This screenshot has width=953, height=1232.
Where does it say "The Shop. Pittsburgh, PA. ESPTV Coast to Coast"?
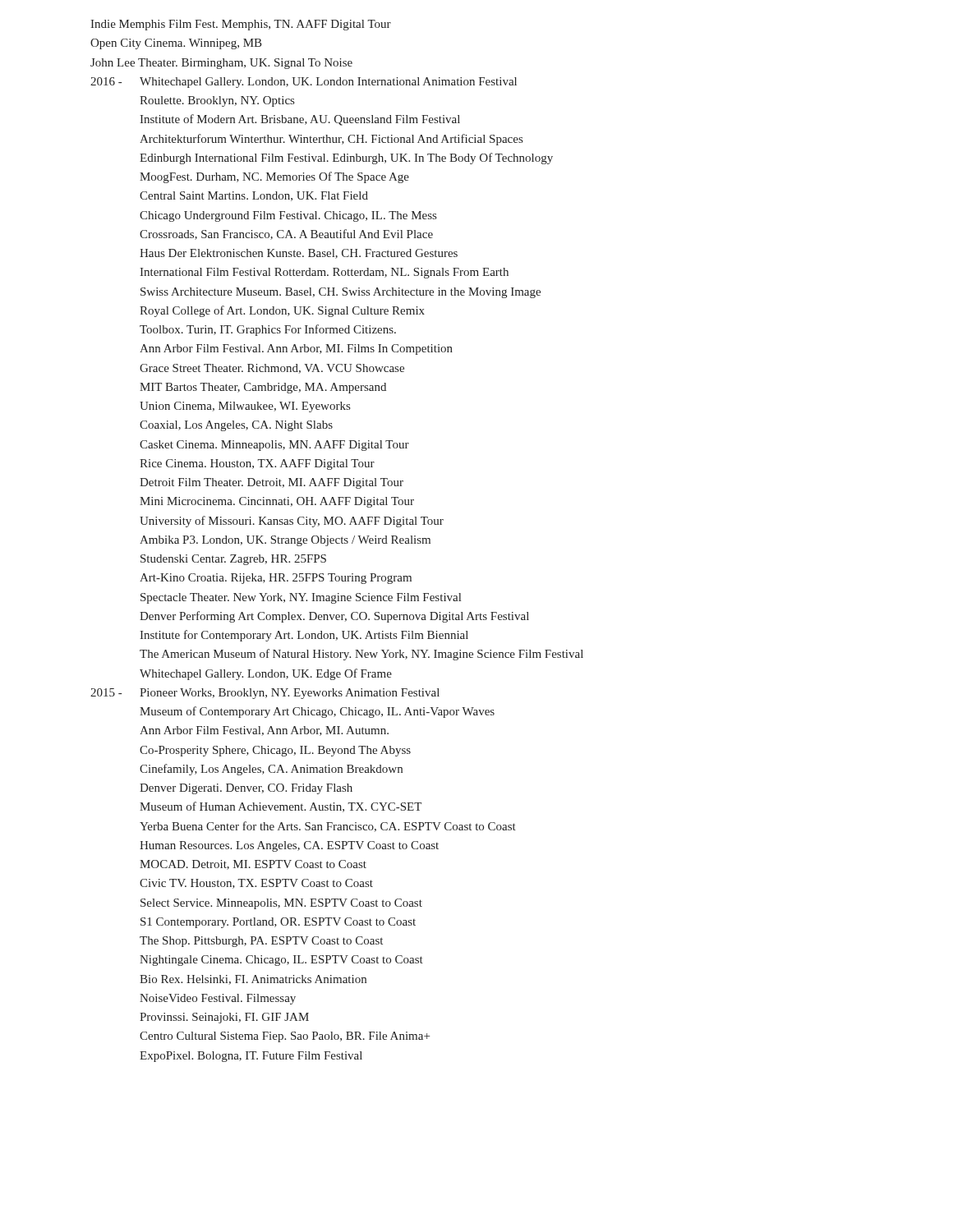[x=261, y=942]
